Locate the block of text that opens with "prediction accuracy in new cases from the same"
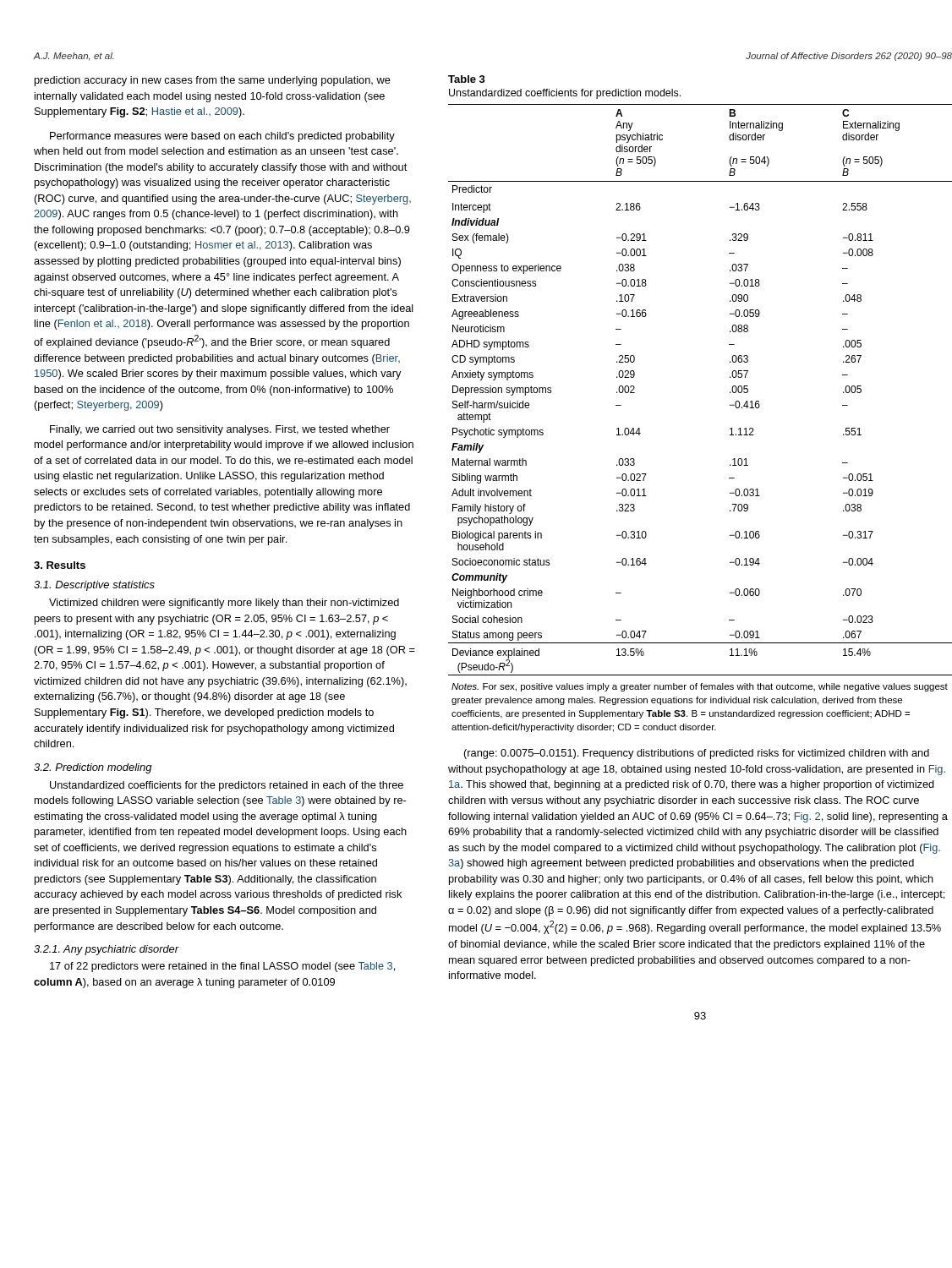 (212, 96)
